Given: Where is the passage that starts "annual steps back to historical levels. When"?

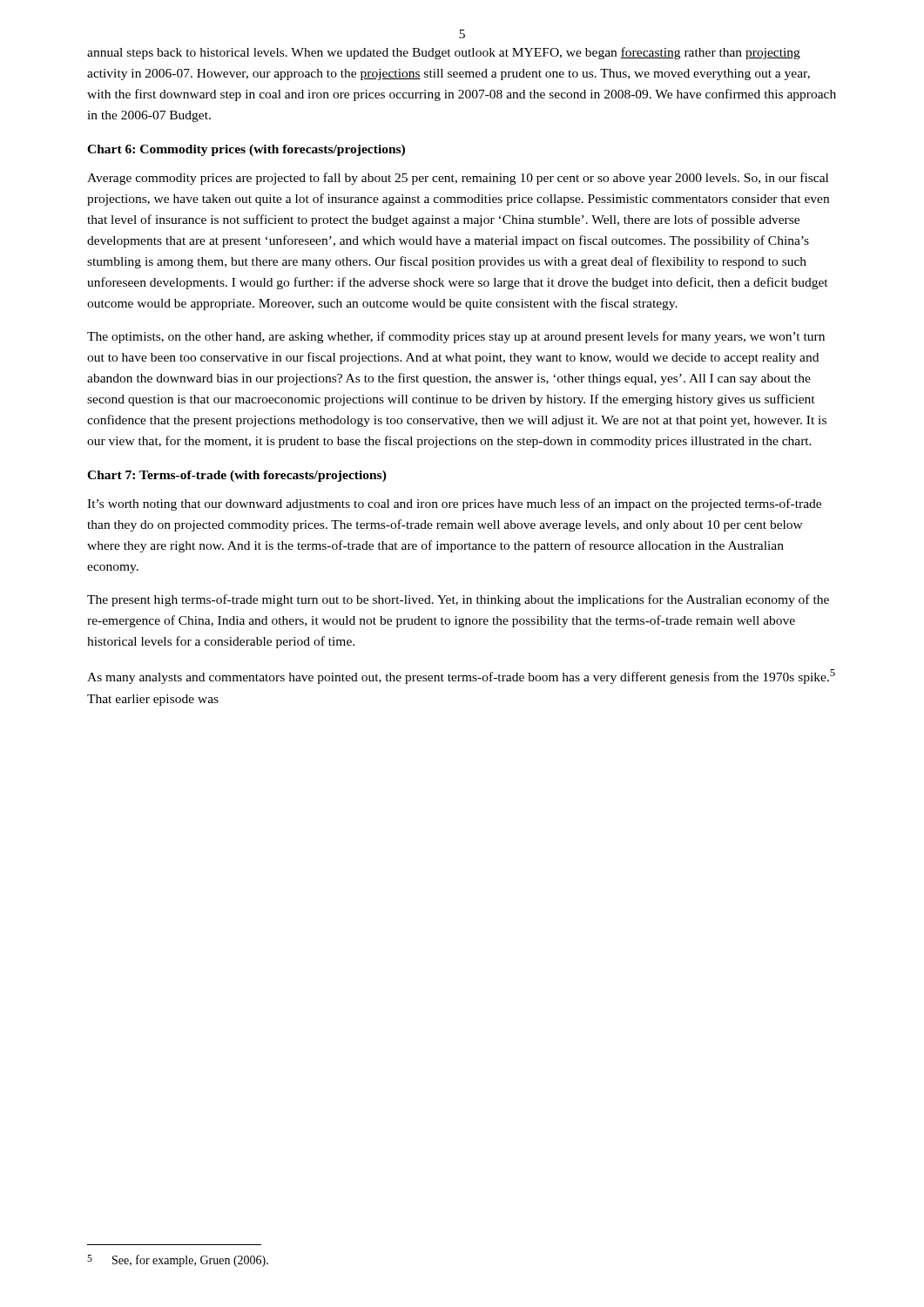Looking at the screenshot, I should (x=462, y=84).
